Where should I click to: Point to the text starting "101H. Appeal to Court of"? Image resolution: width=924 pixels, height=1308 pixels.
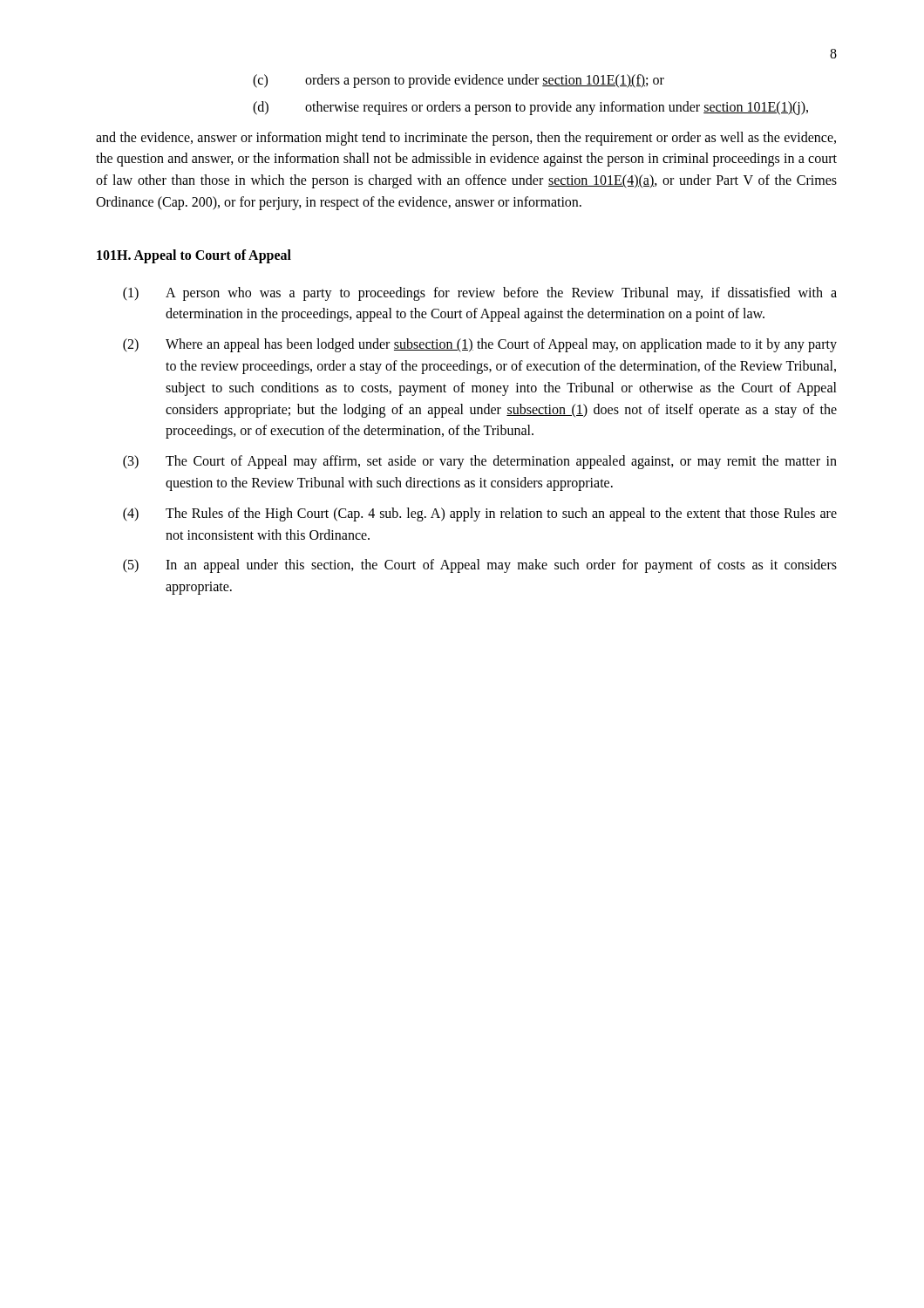tap(194, 255)
